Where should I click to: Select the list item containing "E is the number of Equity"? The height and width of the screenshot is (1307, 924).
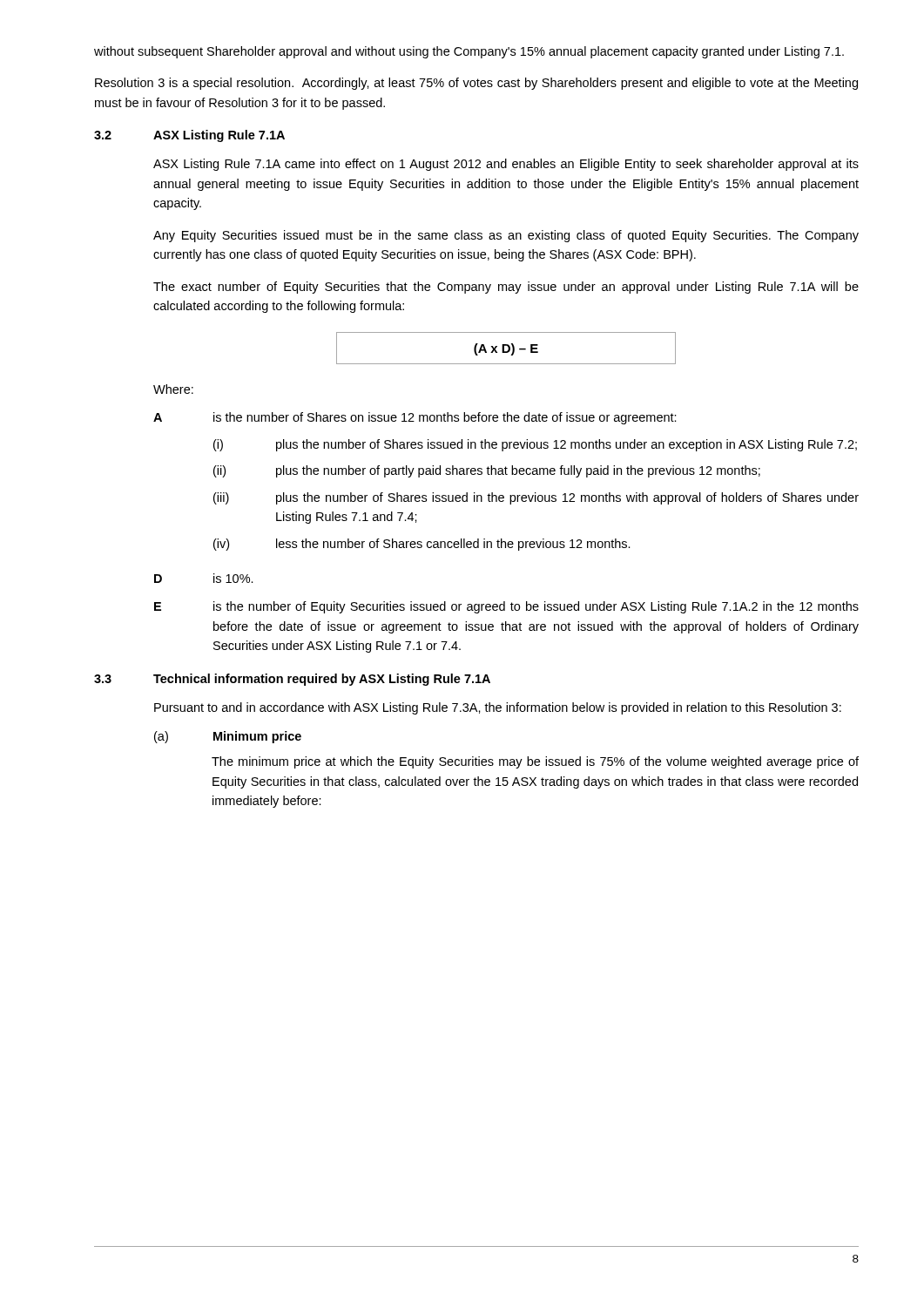[x=506, y=627]
